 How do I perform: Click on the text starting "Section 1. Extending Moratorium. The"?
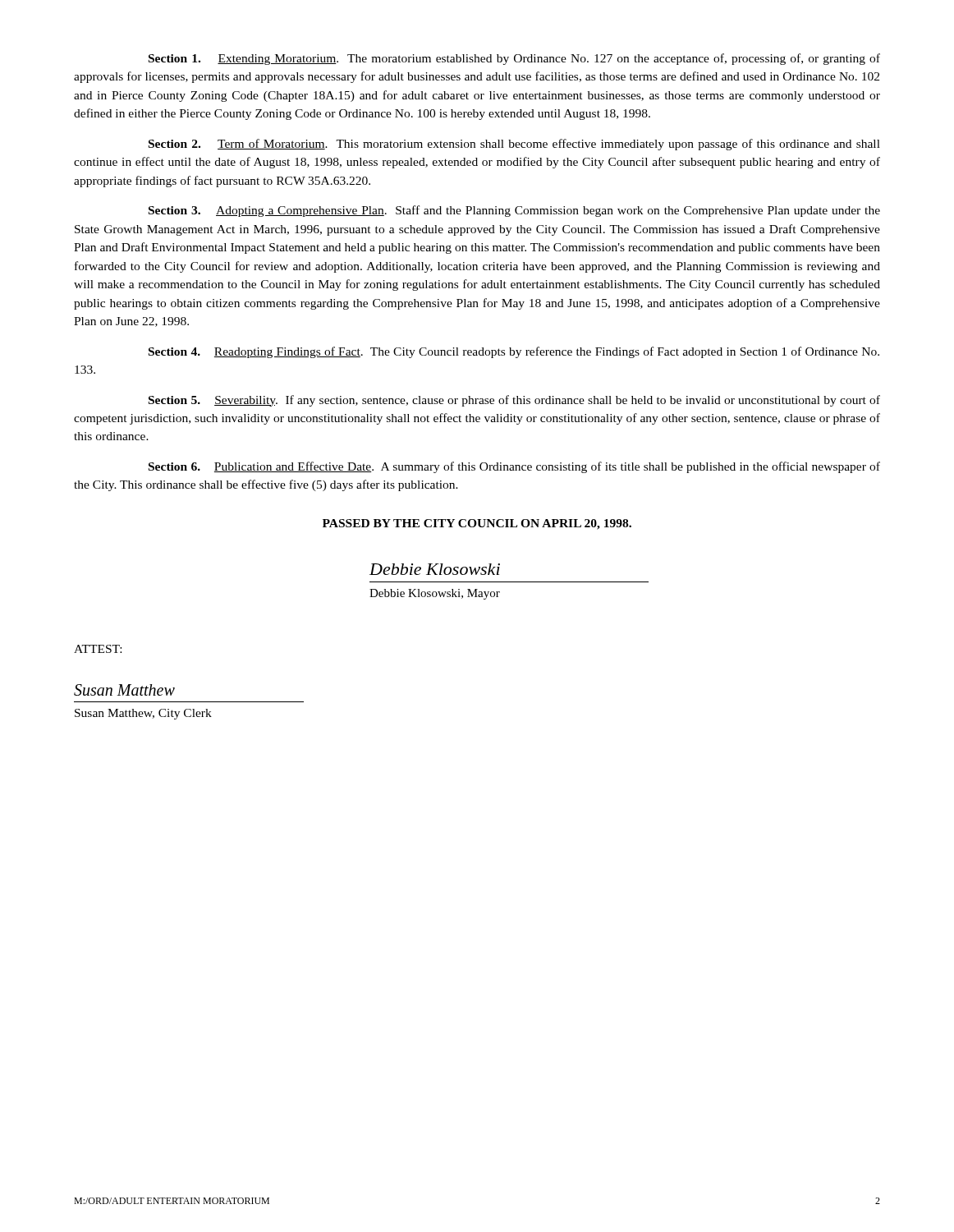477,86
